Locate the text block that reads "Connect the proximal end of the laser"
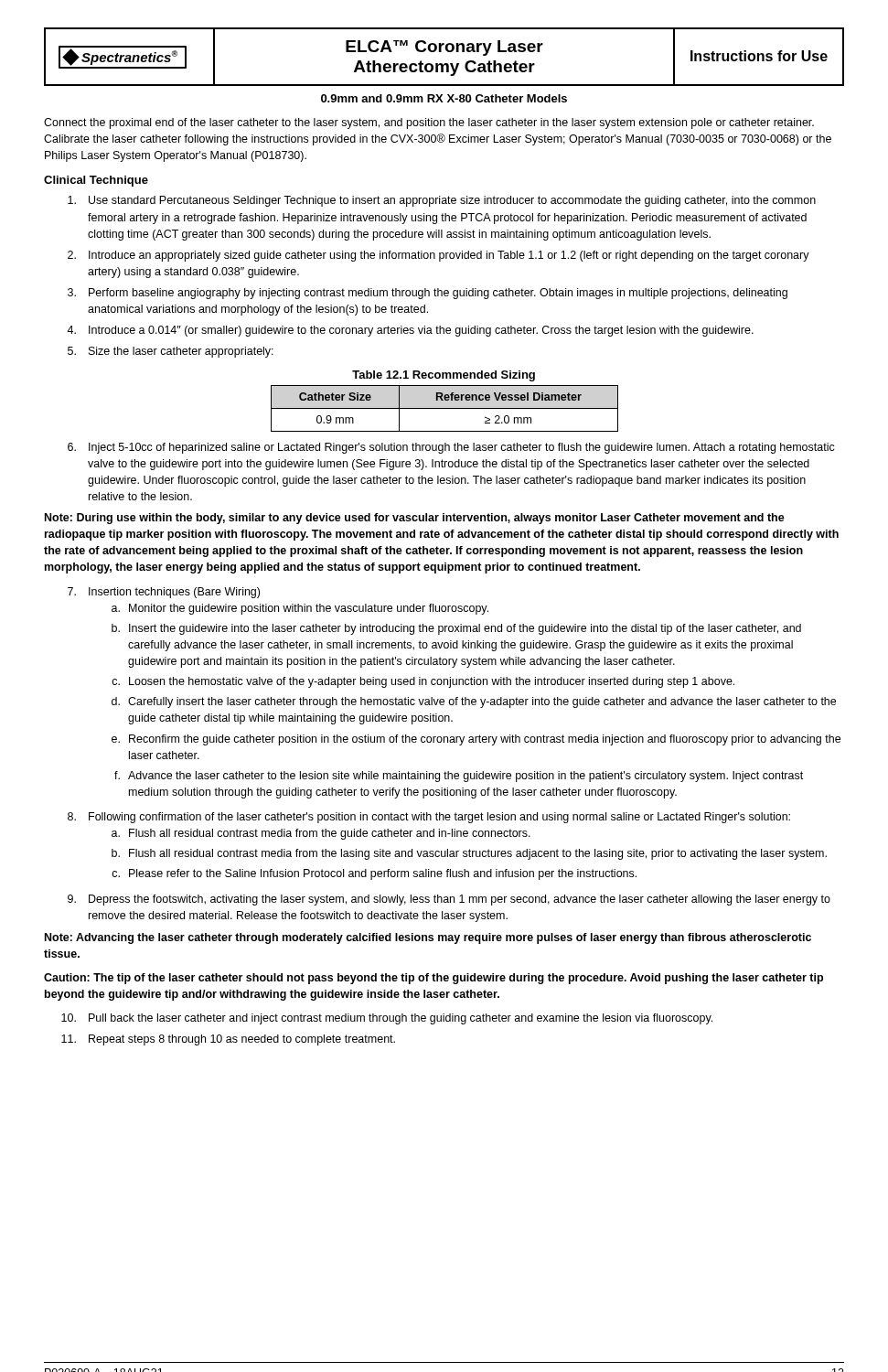The image size is (888, 1372). pyautogui.click(x=438, y=139)
